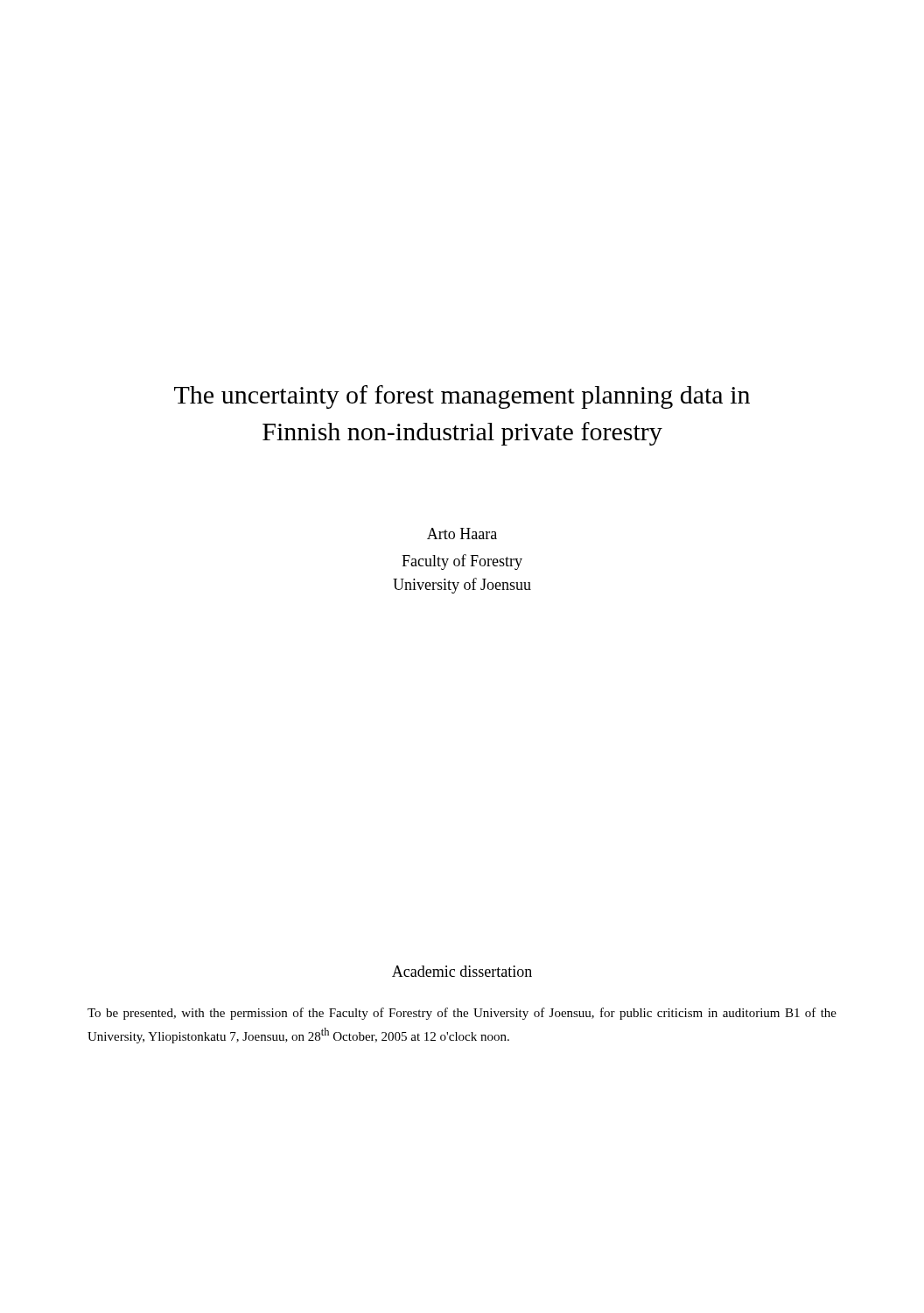Find a section header
This screenshot has width=924, height=1313.
462,972
